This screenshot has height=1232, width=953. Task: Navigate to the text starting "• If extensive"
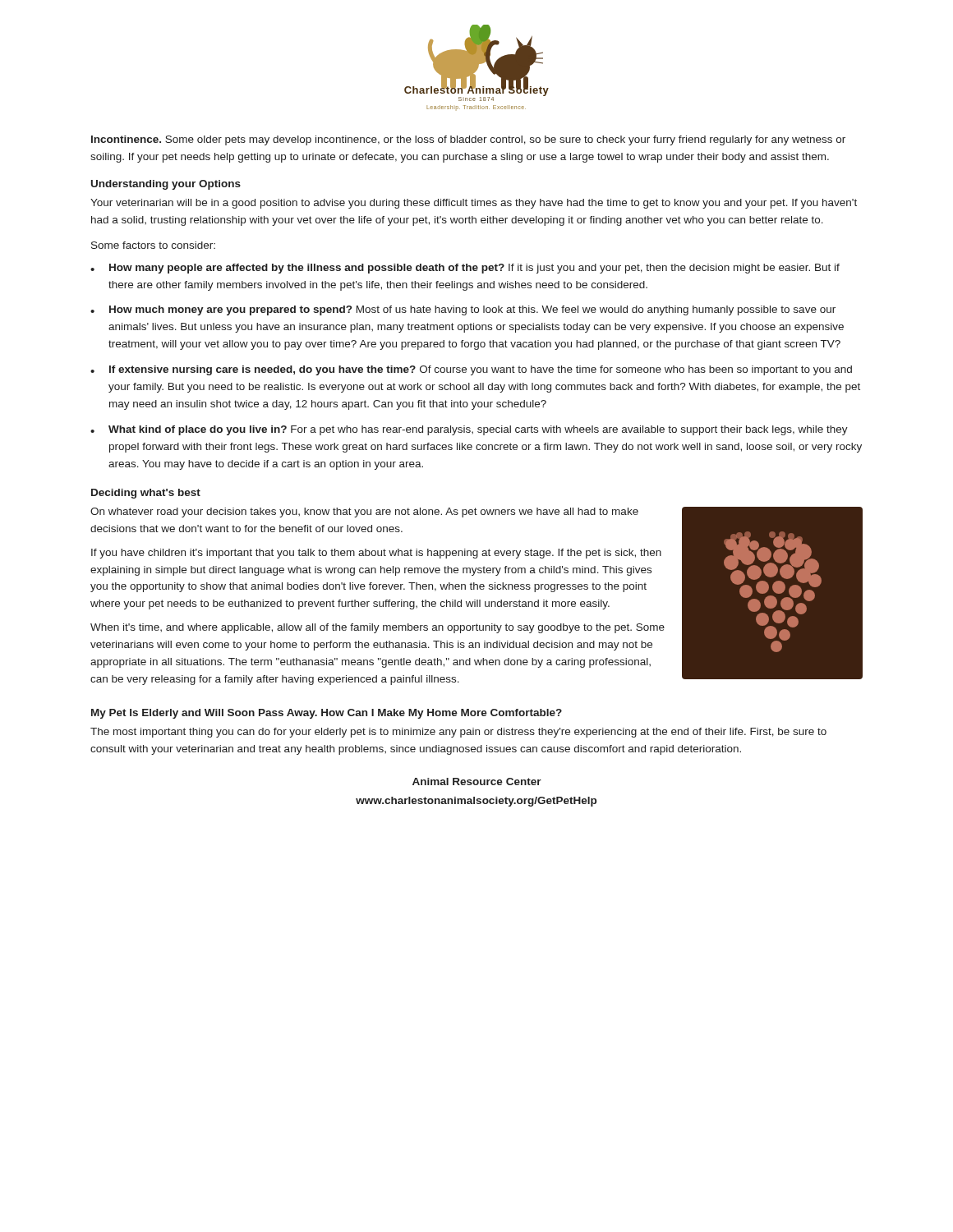[x=476, y=387]
